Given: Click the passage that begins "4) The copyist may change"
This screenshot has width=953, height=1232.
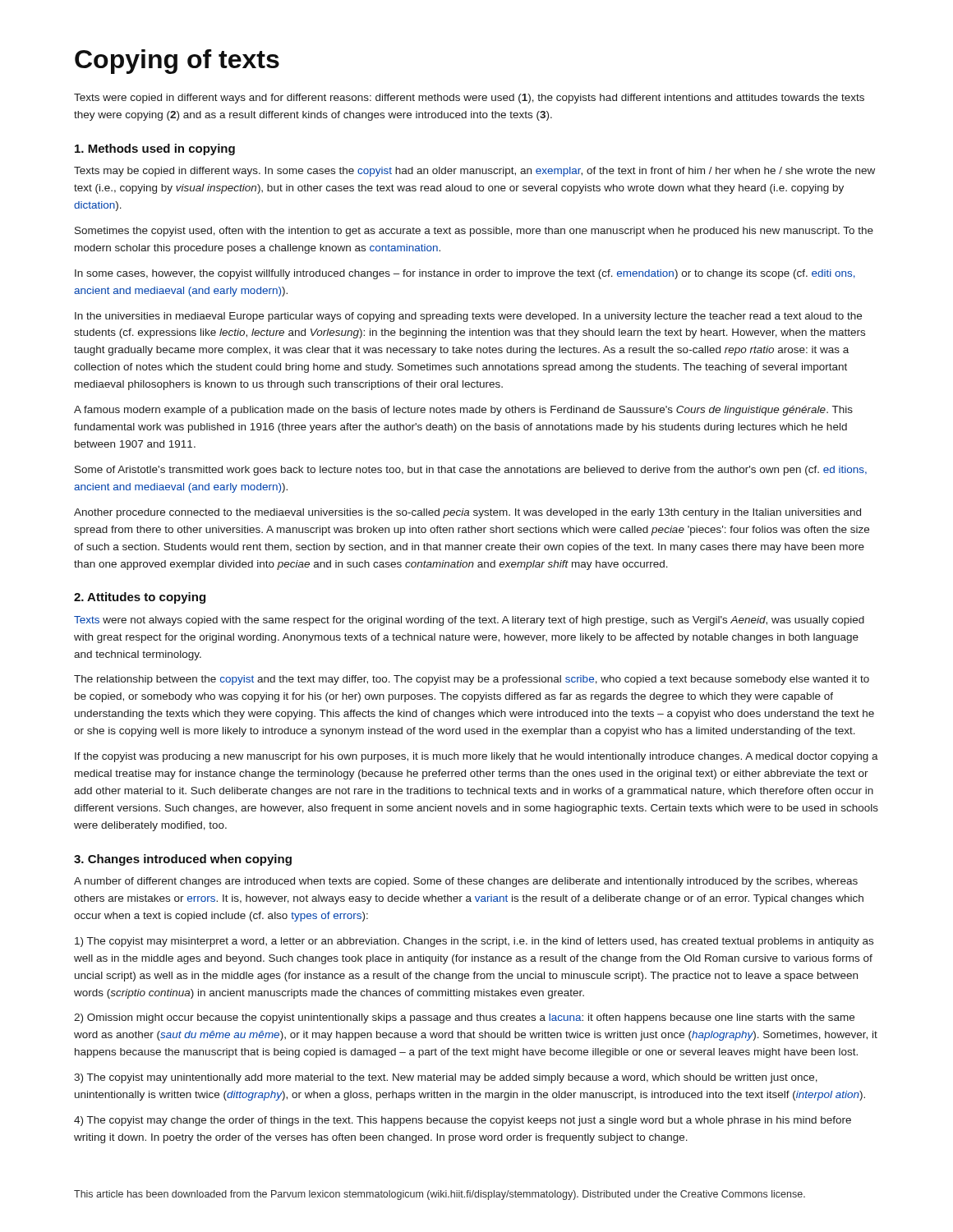Looking at the screenshot, I should pos(476,1129).
